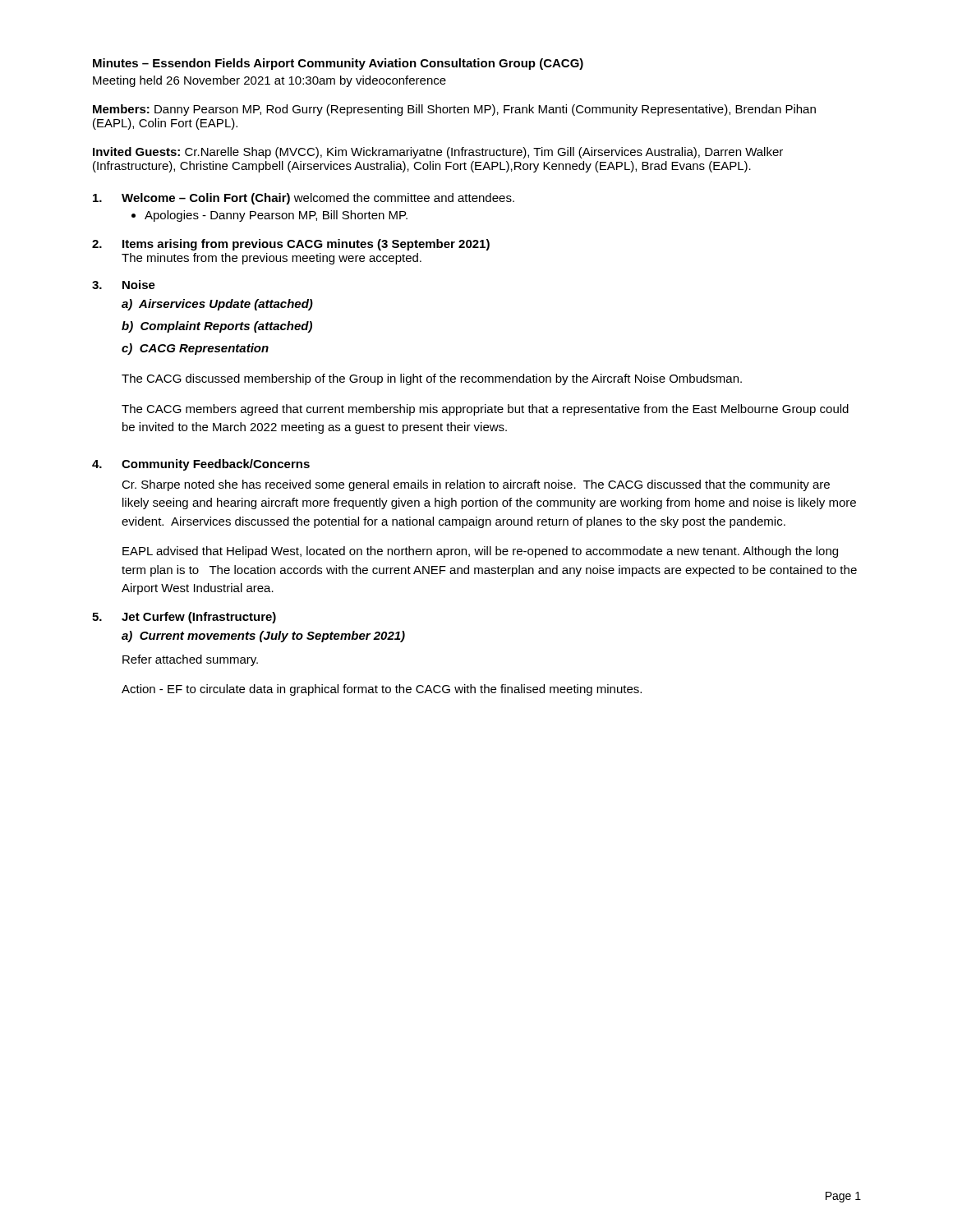Image resolution: width=953 pixels, height=1232 pixels.
Task: Click the passage that begins "Welcome – Colin Fort (Chair)"
Action: pyautogui.click(x=476, y=207)
